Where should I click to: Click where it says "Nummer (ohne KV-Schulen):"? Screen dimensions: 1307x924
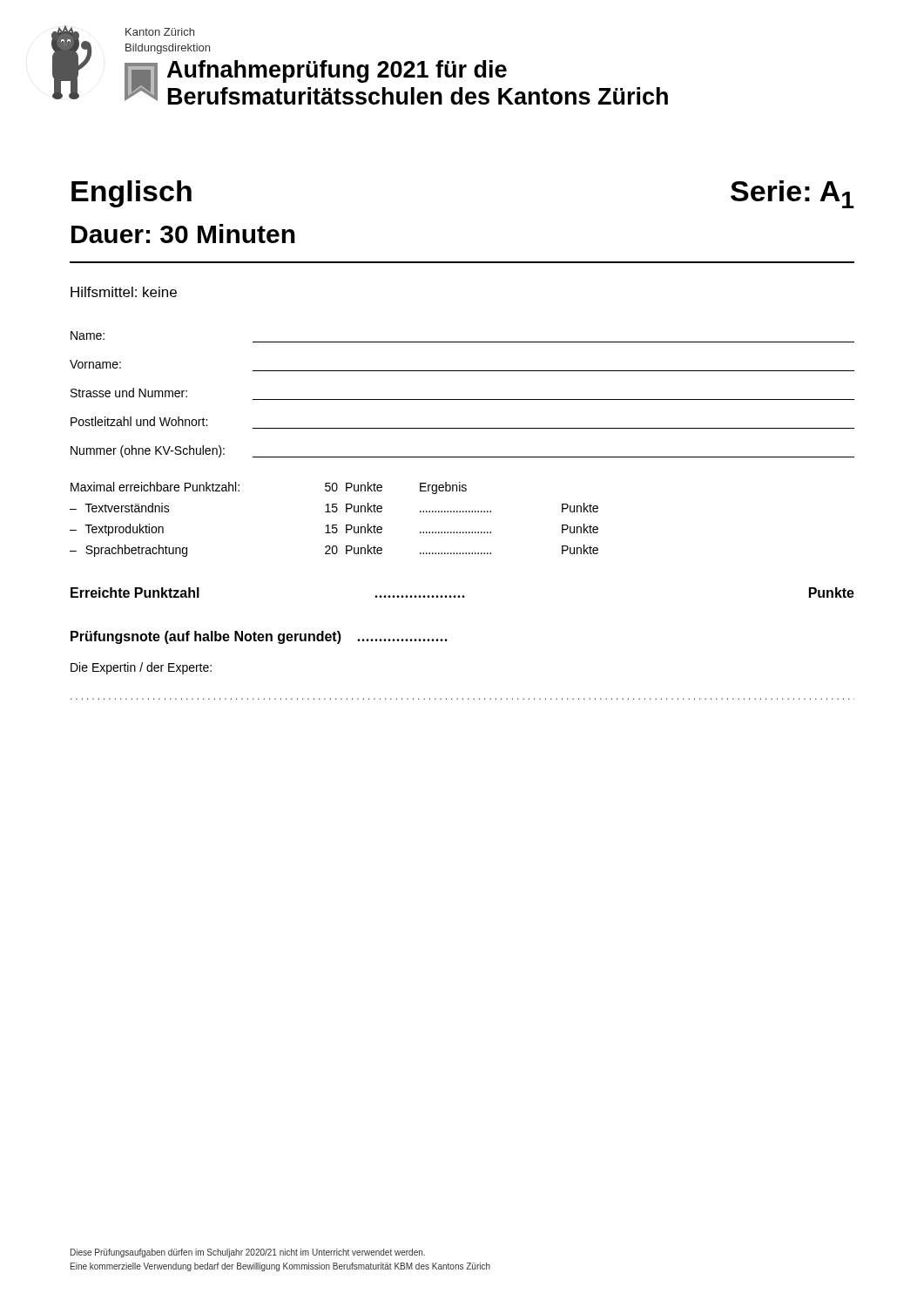click(x=462, y=450)
